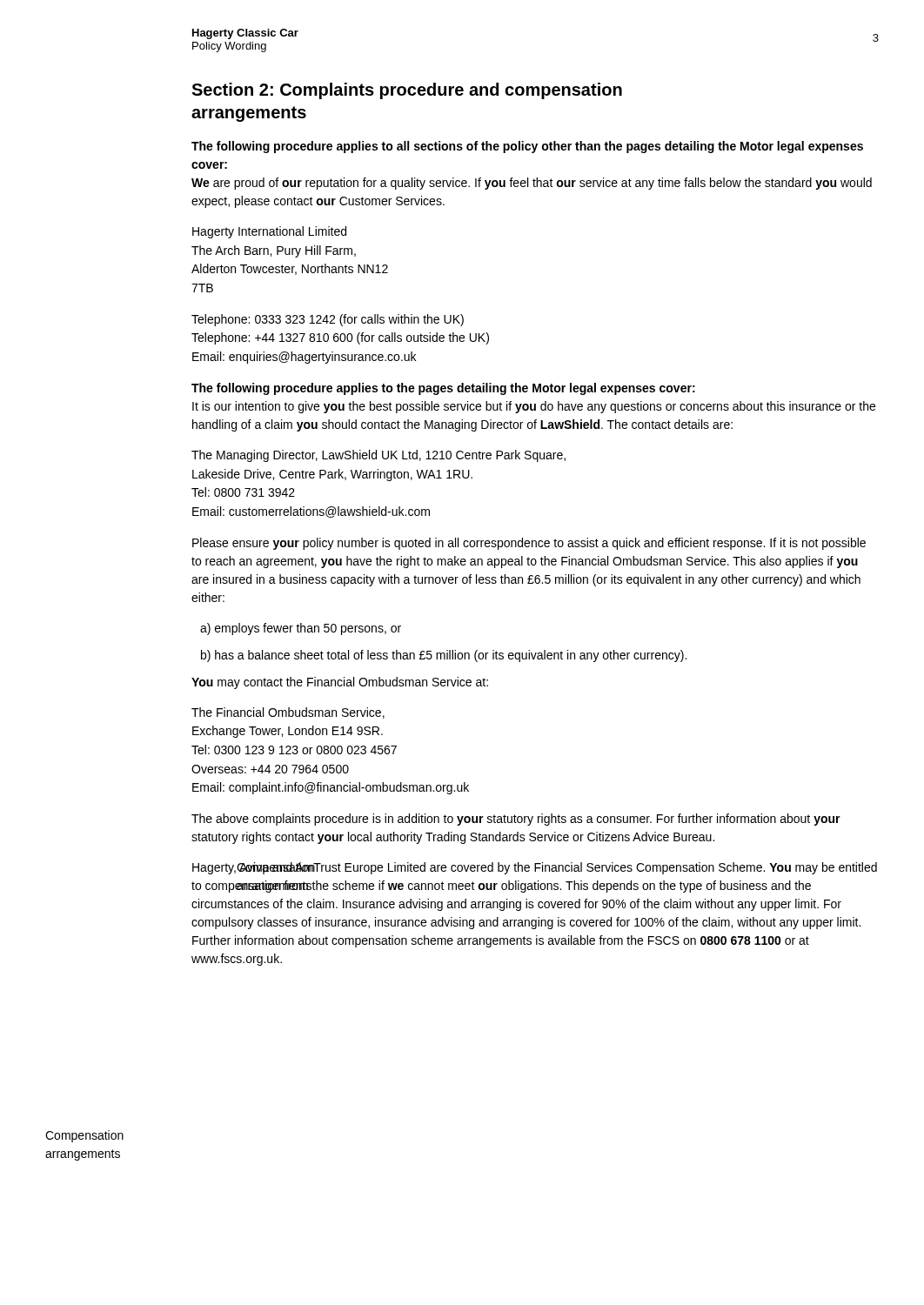Image resolution: width=924 pixels, height=1305 pixels.
Task: Locate the text starting "Telephone: 0333 323 1242 (for calls"
Action: coord(341,338)
